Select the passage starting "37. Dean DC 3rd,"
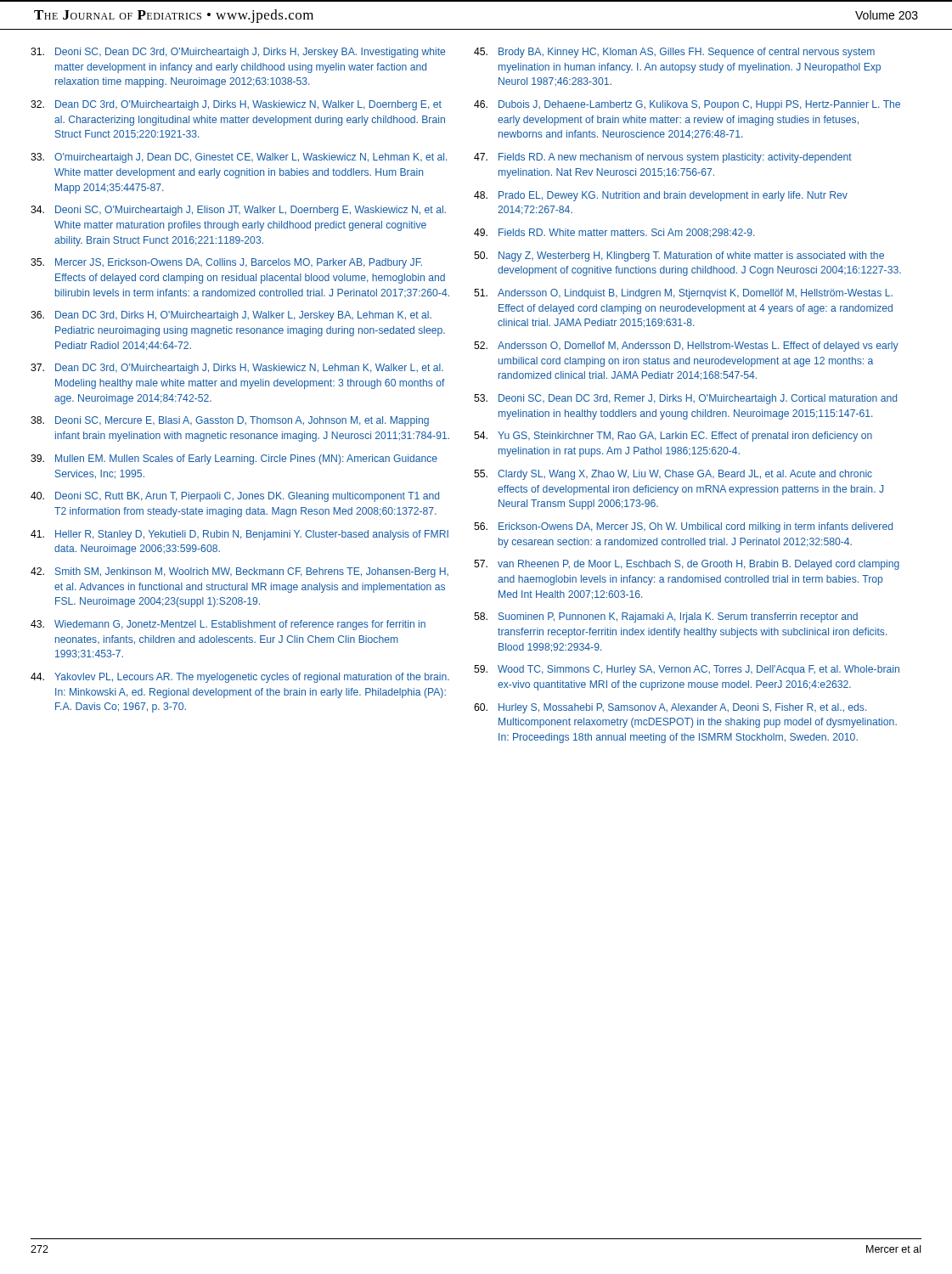Screen dimensions: 1274x952 click(241, 384)
